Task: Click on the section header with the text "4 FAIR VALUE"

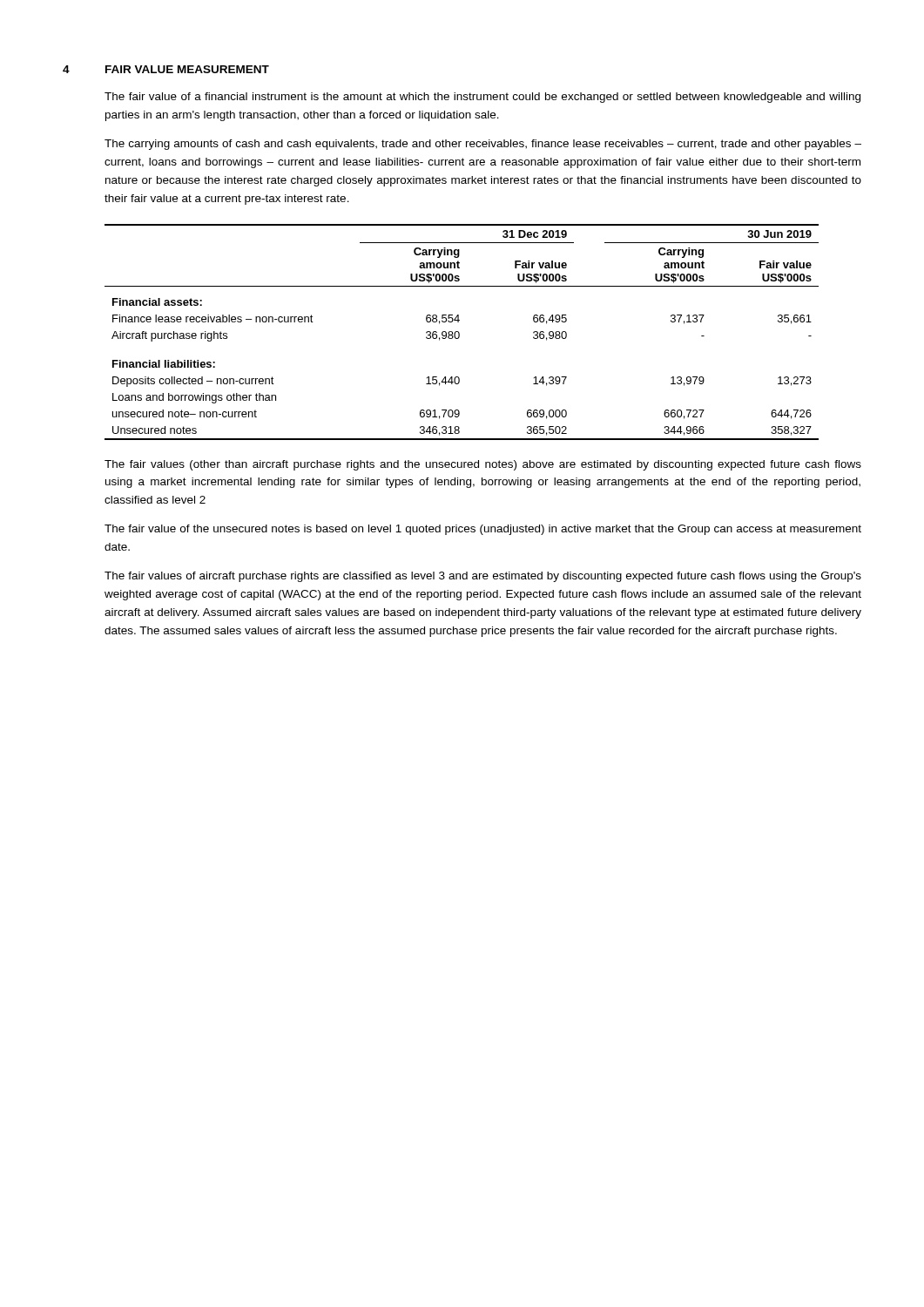Action: tap(166, 69)
